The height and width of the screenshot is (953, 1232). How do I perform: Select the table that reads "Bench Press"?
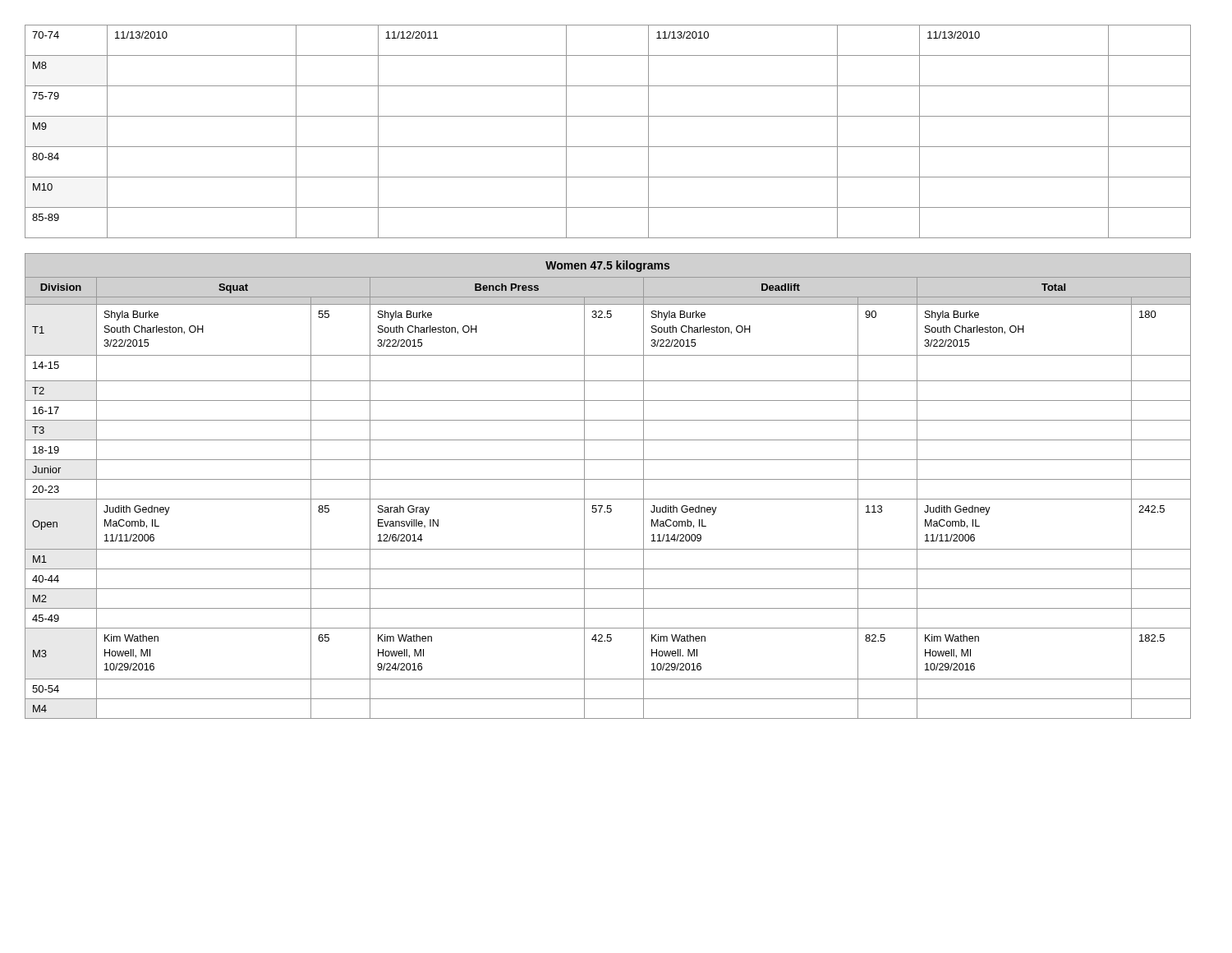click(608, 486)
